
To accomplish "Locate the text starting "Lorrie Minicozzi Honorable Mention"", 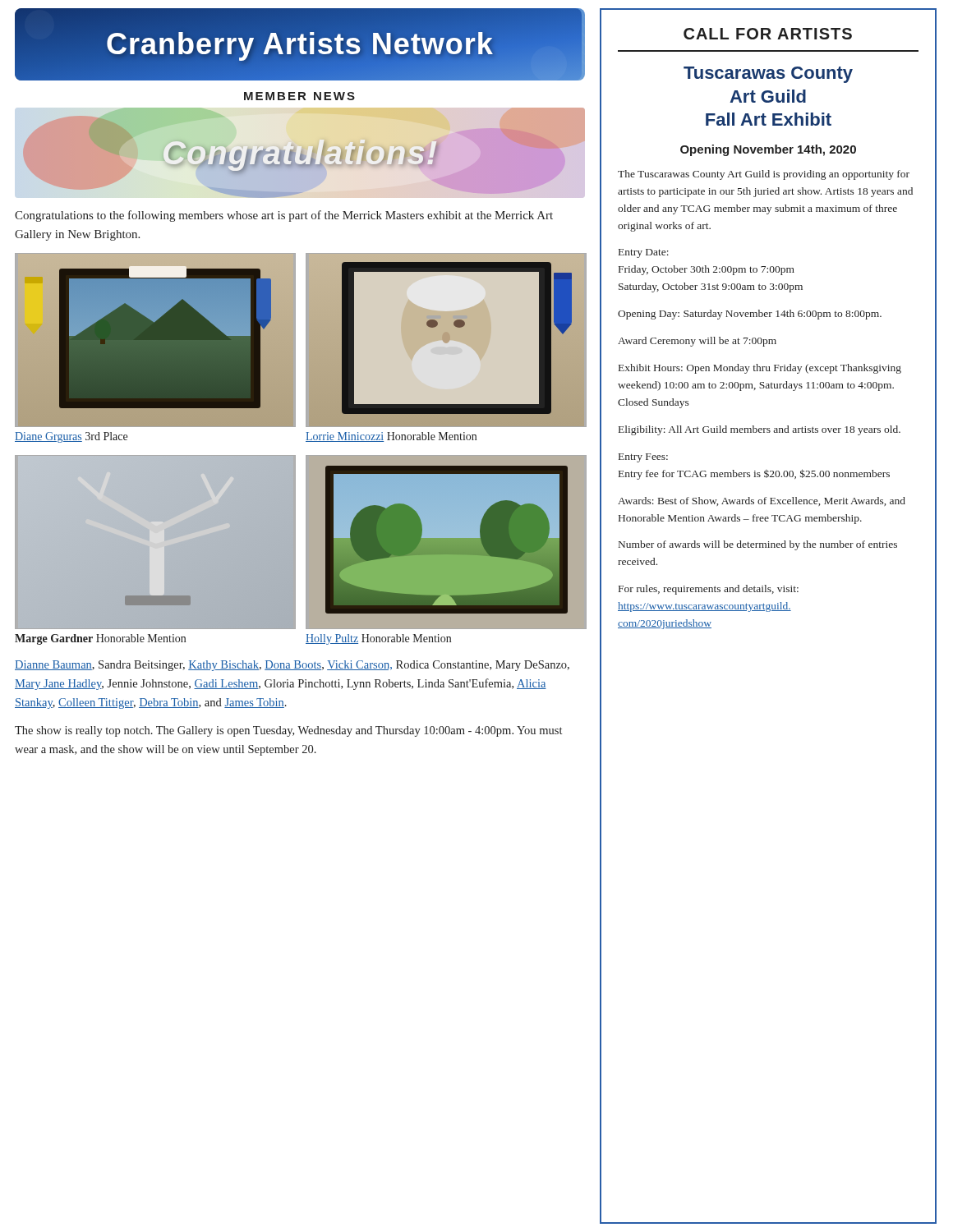I will [x=391, y=436].
